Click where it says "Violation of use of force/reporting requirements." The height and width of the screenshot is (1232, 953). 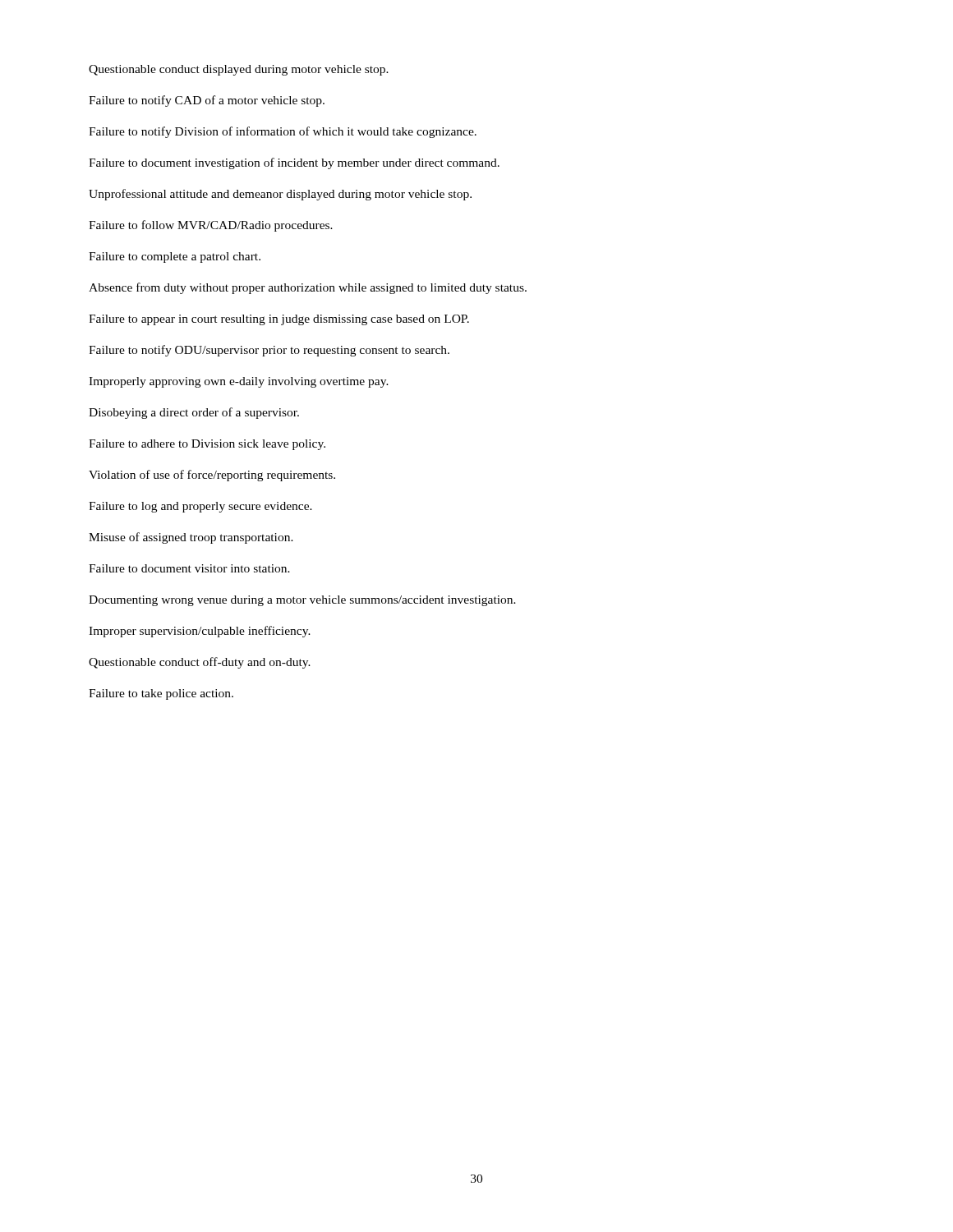[x=212, y=475]
